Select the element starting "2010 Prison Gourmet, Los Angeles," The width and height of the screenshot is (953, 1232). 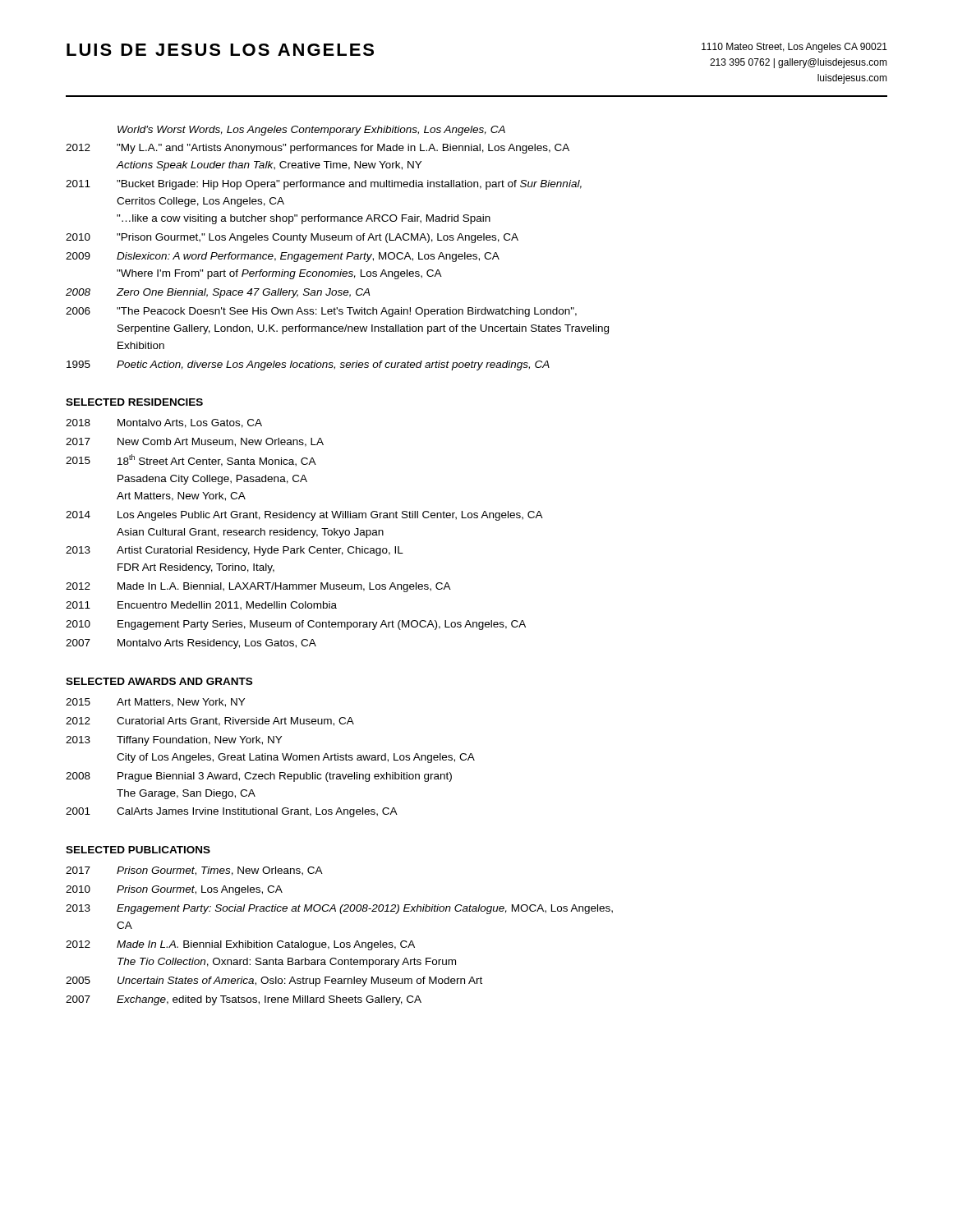click(174, 890)
